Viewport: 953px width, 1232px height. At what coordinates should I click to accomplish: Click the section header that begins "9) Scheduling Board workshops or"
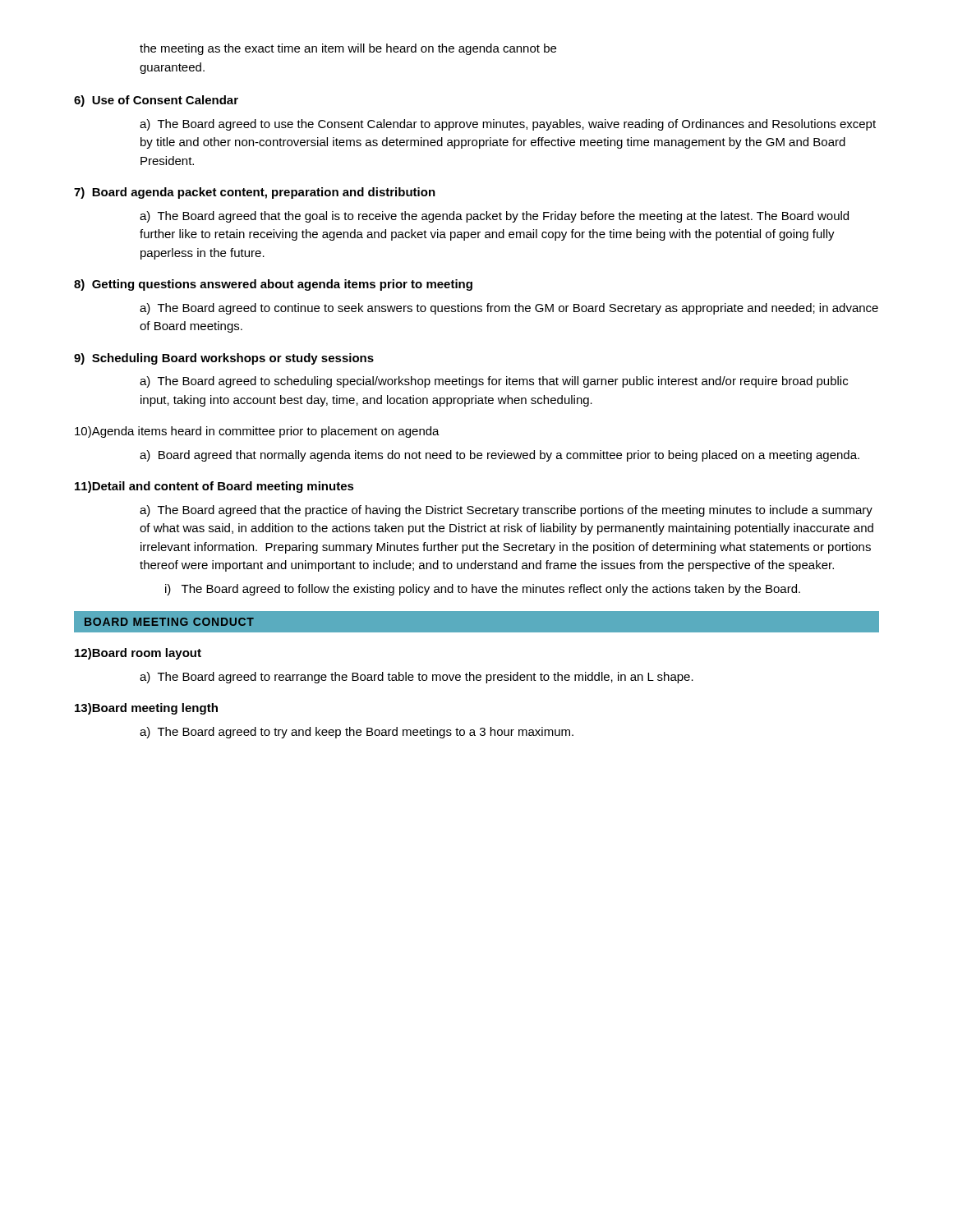click(x=224, y=357)
